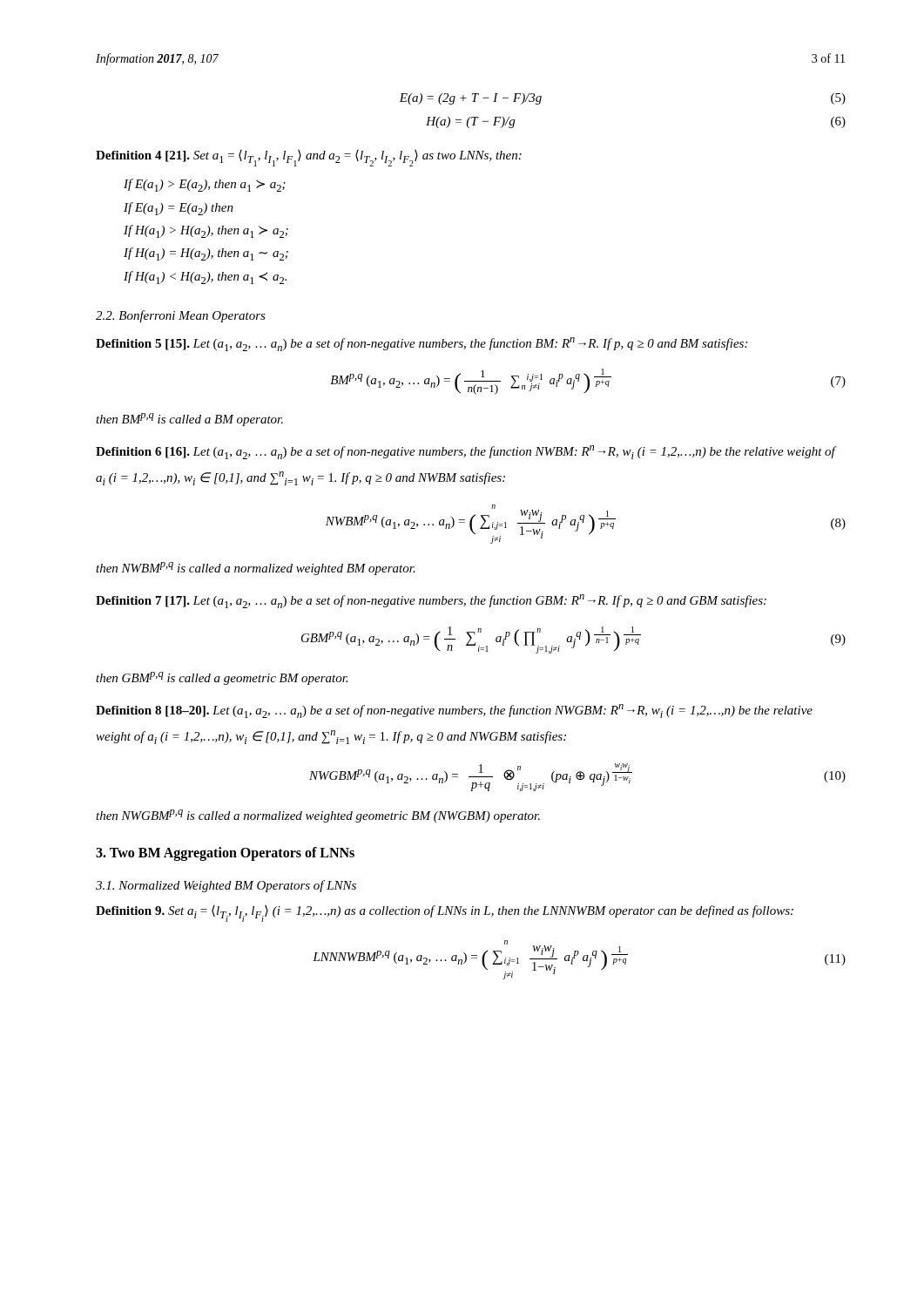Click the passage that begins "Definition 8 [18–20]. Let (a1, a2,"
924x1307 pixels.
click(454, 723)
